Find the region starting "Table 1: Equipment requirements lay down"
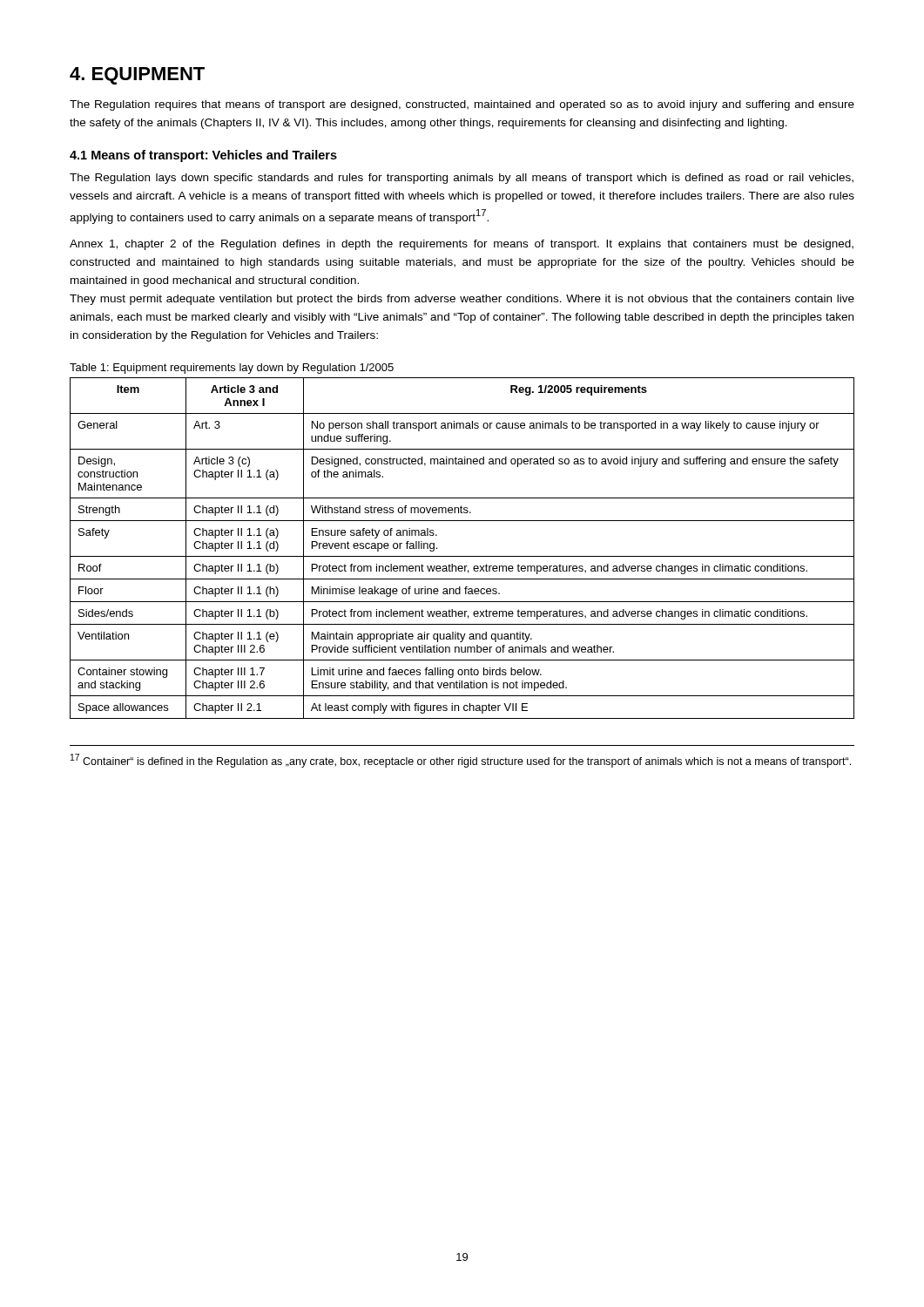 [462, 367]
